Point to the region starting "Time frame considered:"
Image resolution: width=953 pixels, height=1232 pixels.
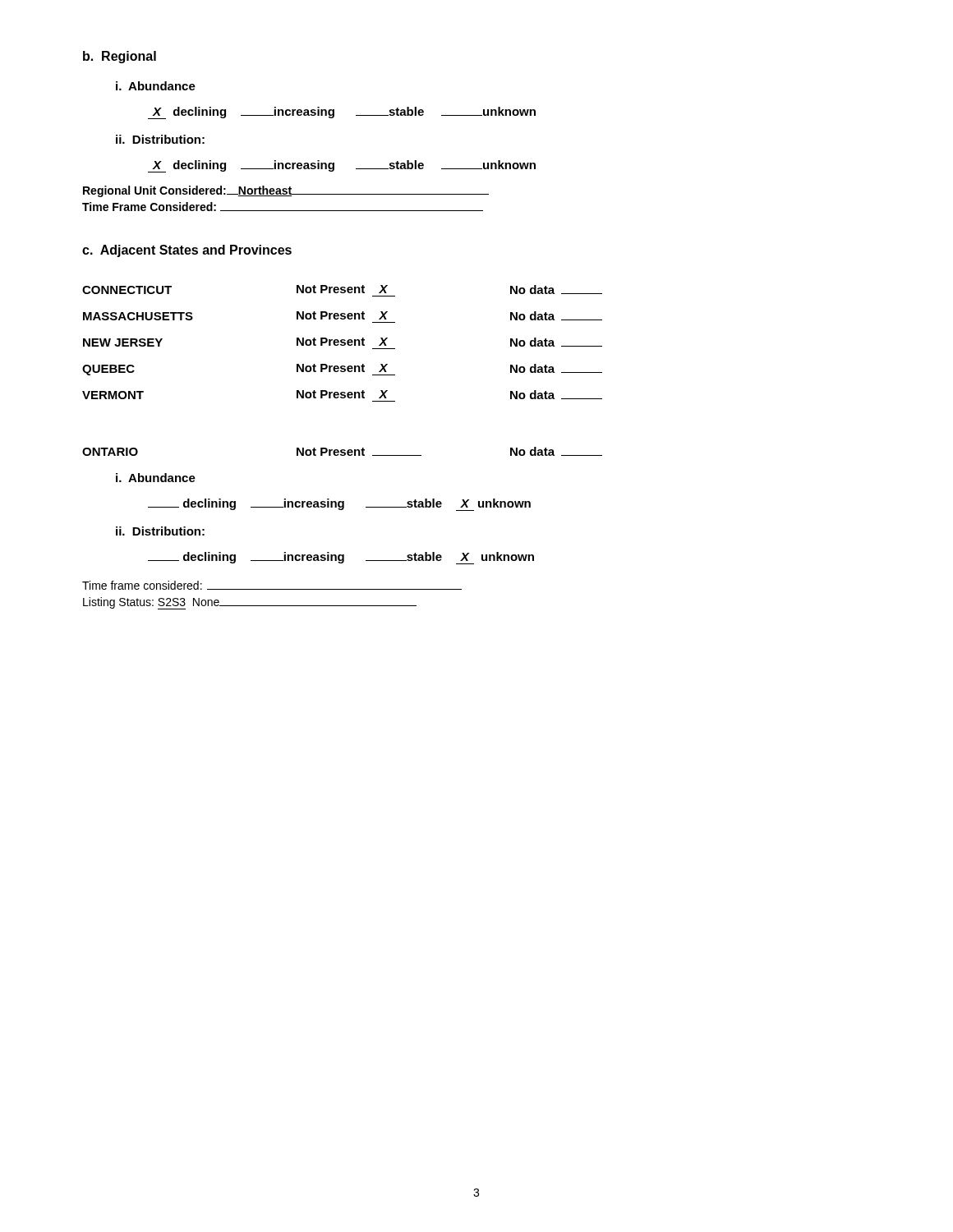[272, 586]
